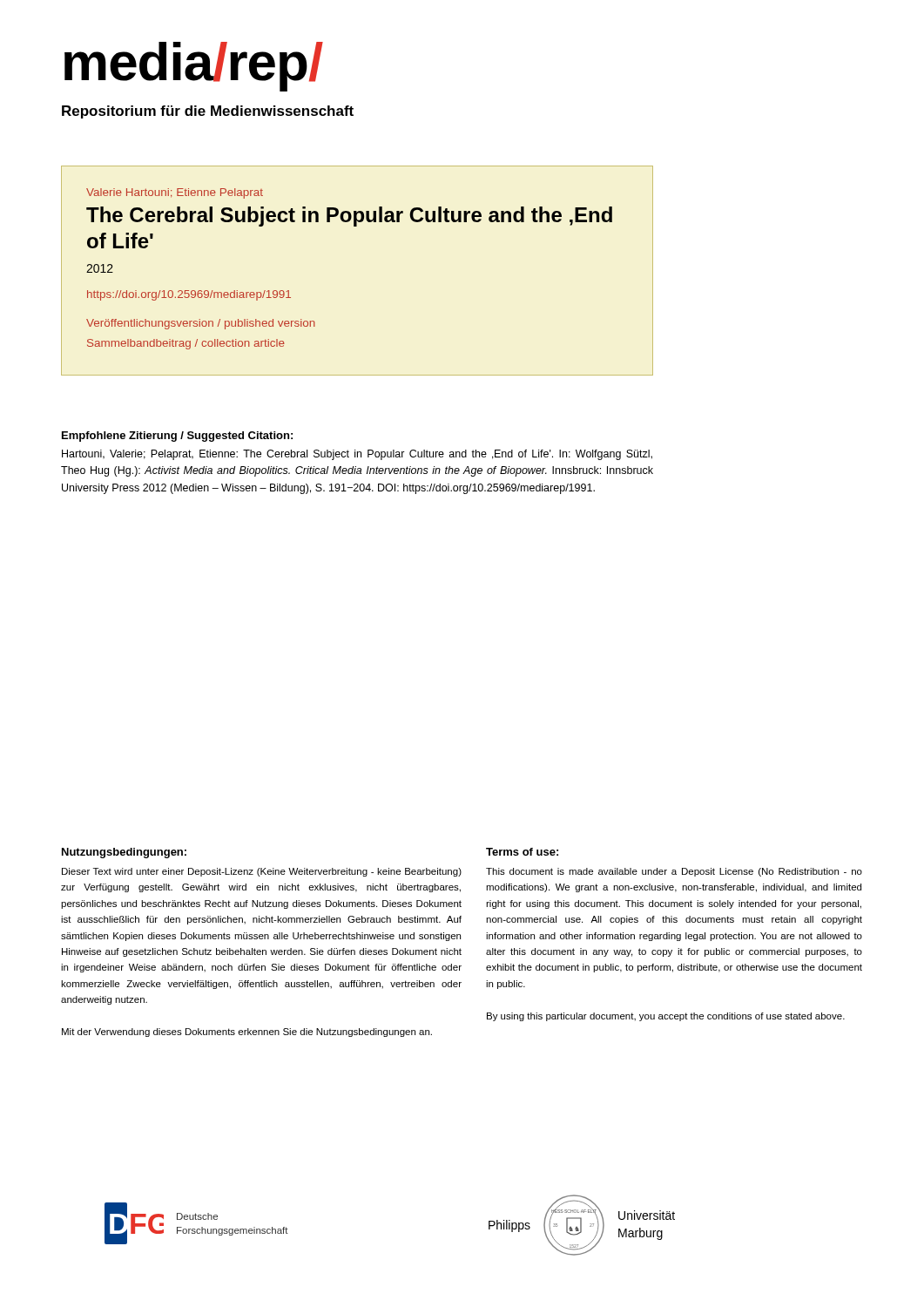The height and width of the screenshot is (1307, 924).
Task: Navigate to the passage starting "Empfohlene Zitierung / Suggested Citation:"
Action: (177, 435)
